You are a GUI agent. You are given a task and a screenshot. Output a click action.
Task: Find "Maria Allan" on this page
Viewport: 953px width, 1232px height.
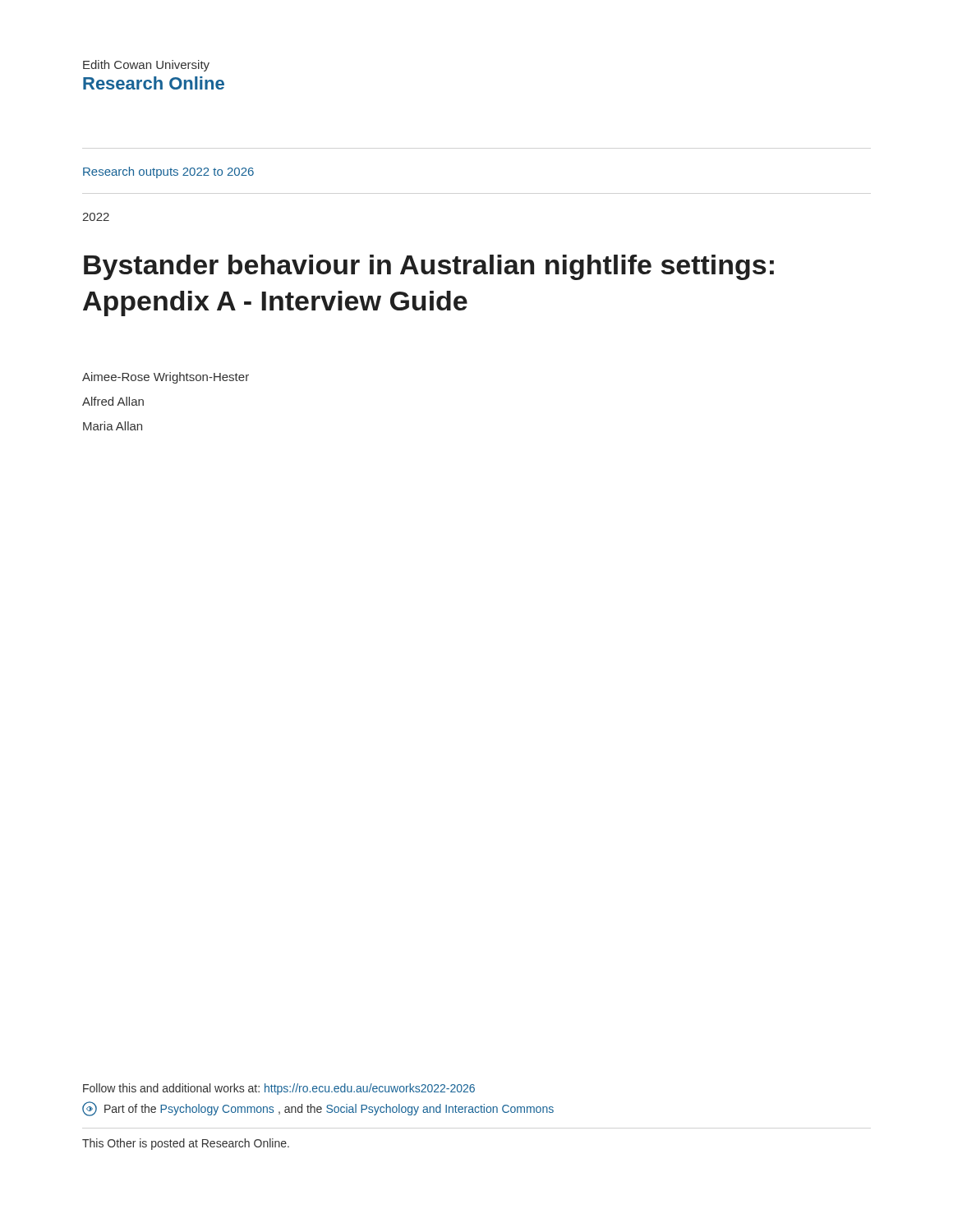(113, 426)
